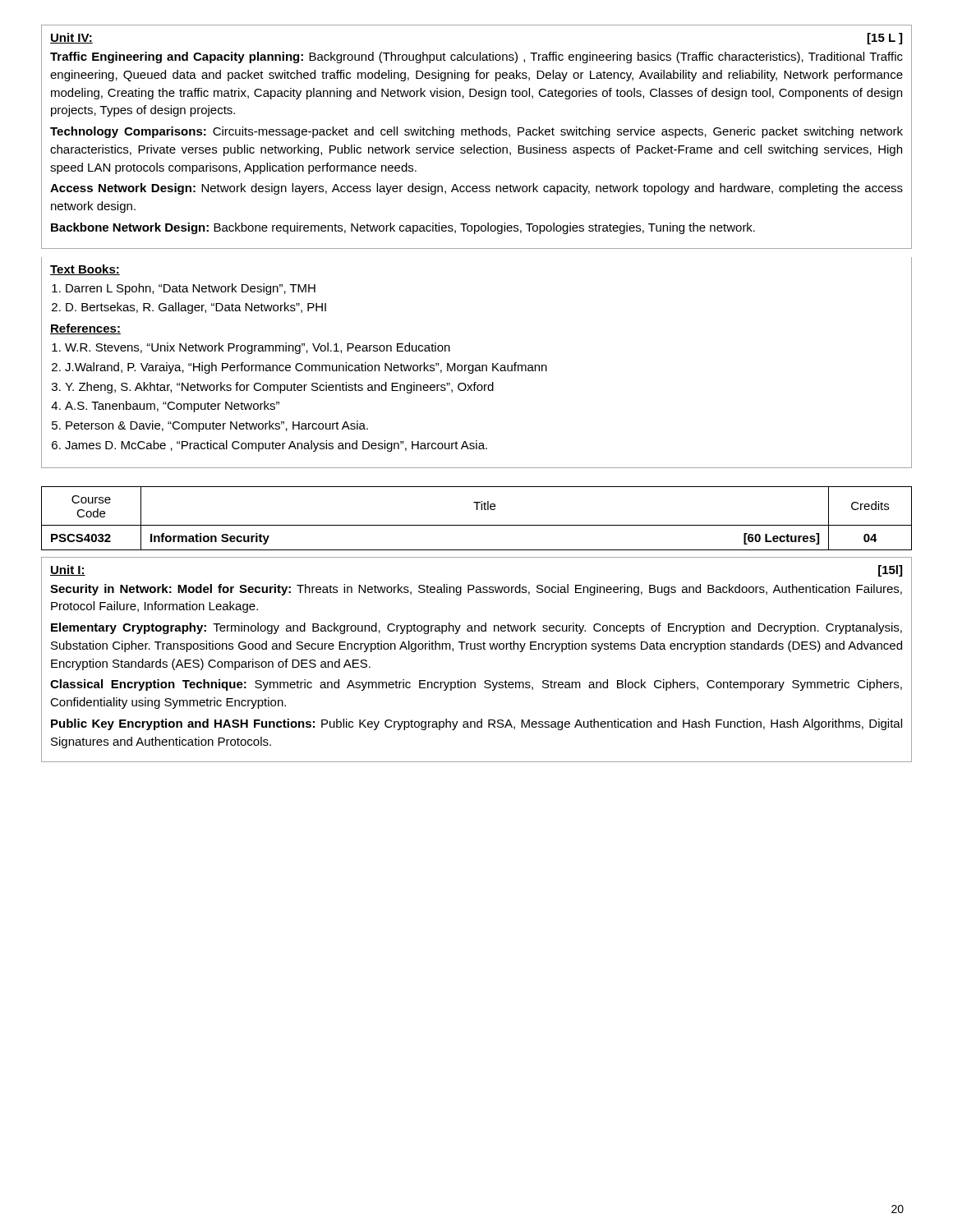Point to "Darren L Spohn, “Data Network Design”, TMH"
The height and width of the screenshot is (1232, 953).
[x=191, y=287]
